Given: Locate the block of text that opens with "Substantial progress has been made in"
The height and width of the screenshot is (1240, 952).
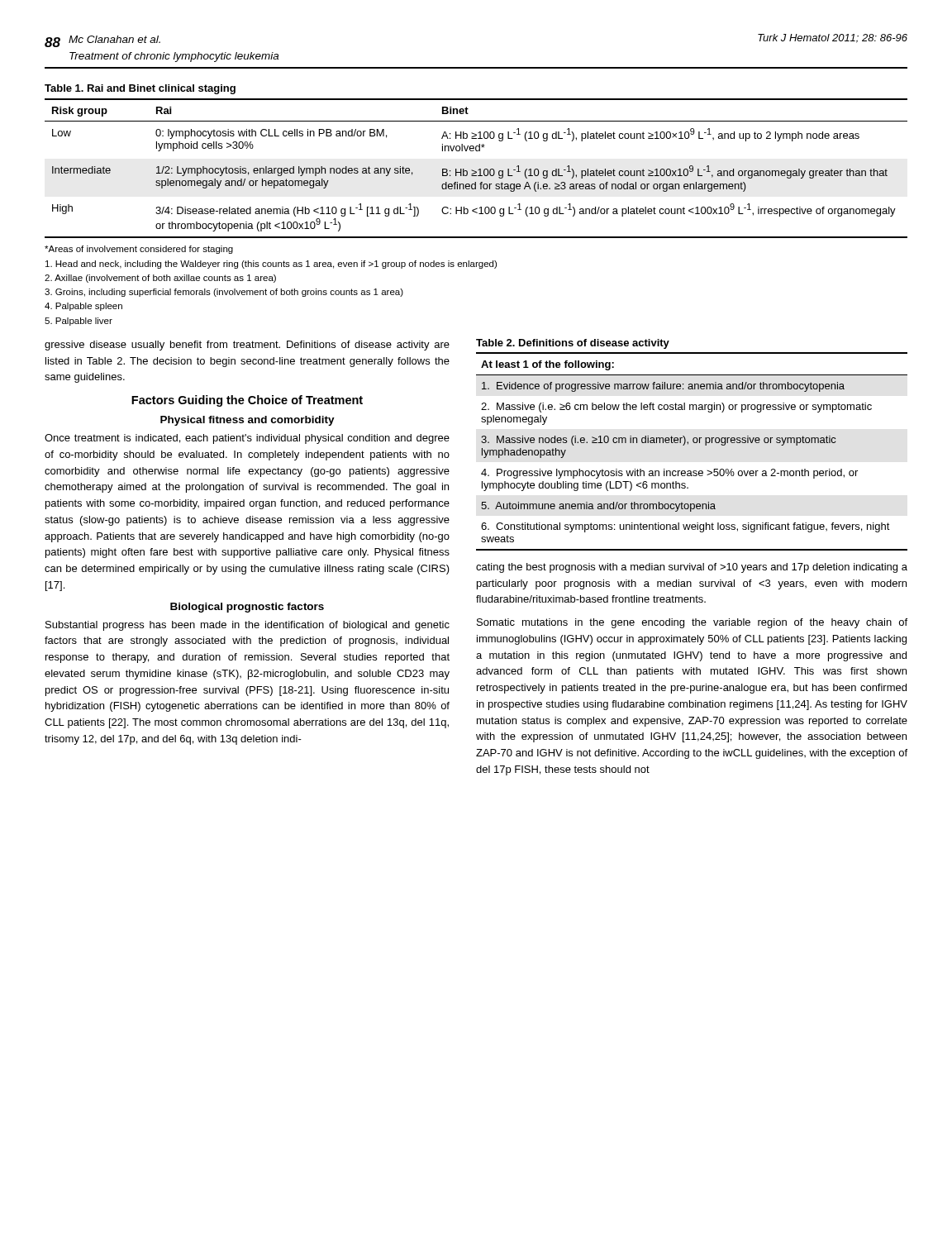Looking at the screenshot, I should tap(247, 681).
